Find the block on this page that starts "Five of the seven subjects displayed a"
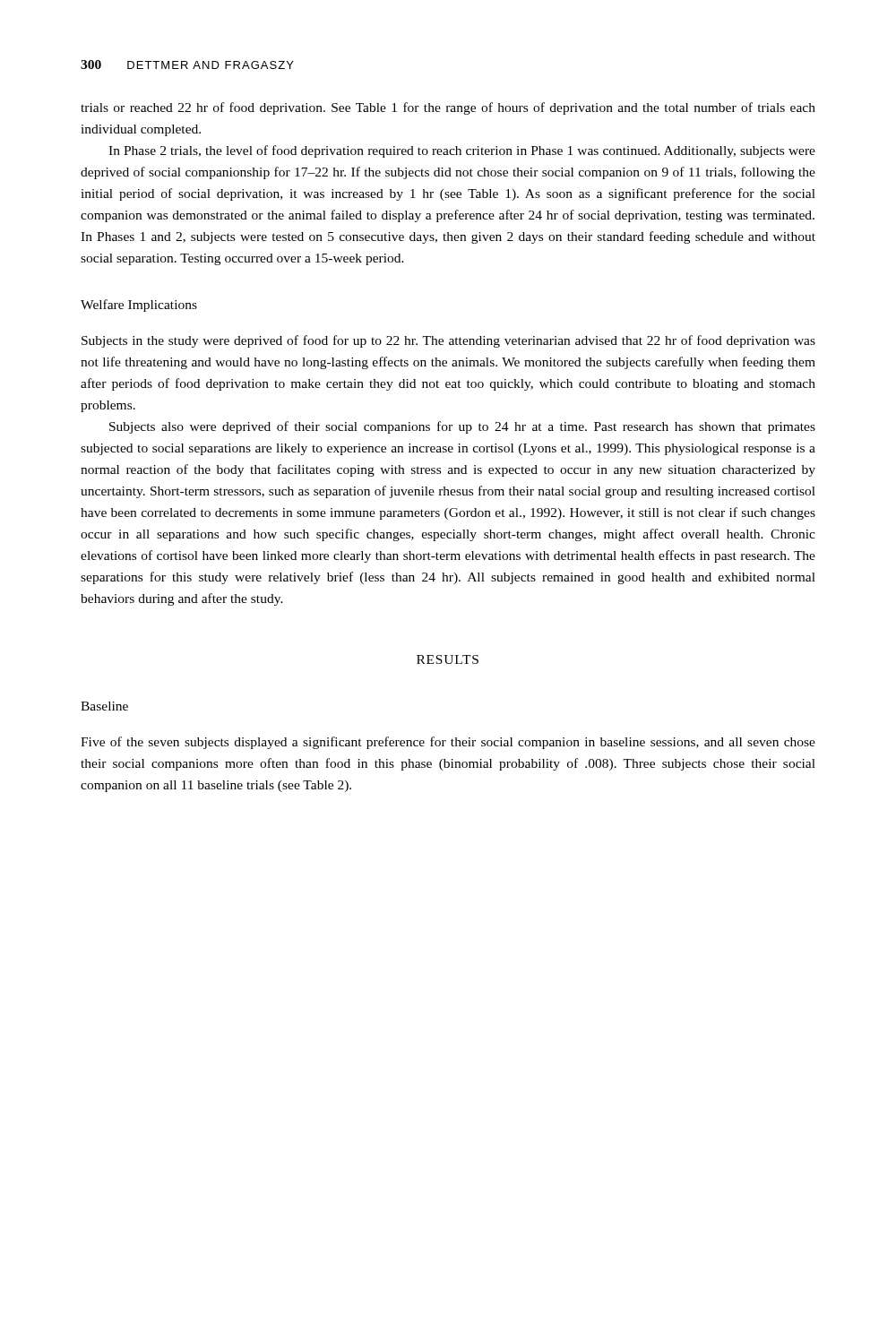Viewport: 896px width, 1344px height. tap(448, 764)
